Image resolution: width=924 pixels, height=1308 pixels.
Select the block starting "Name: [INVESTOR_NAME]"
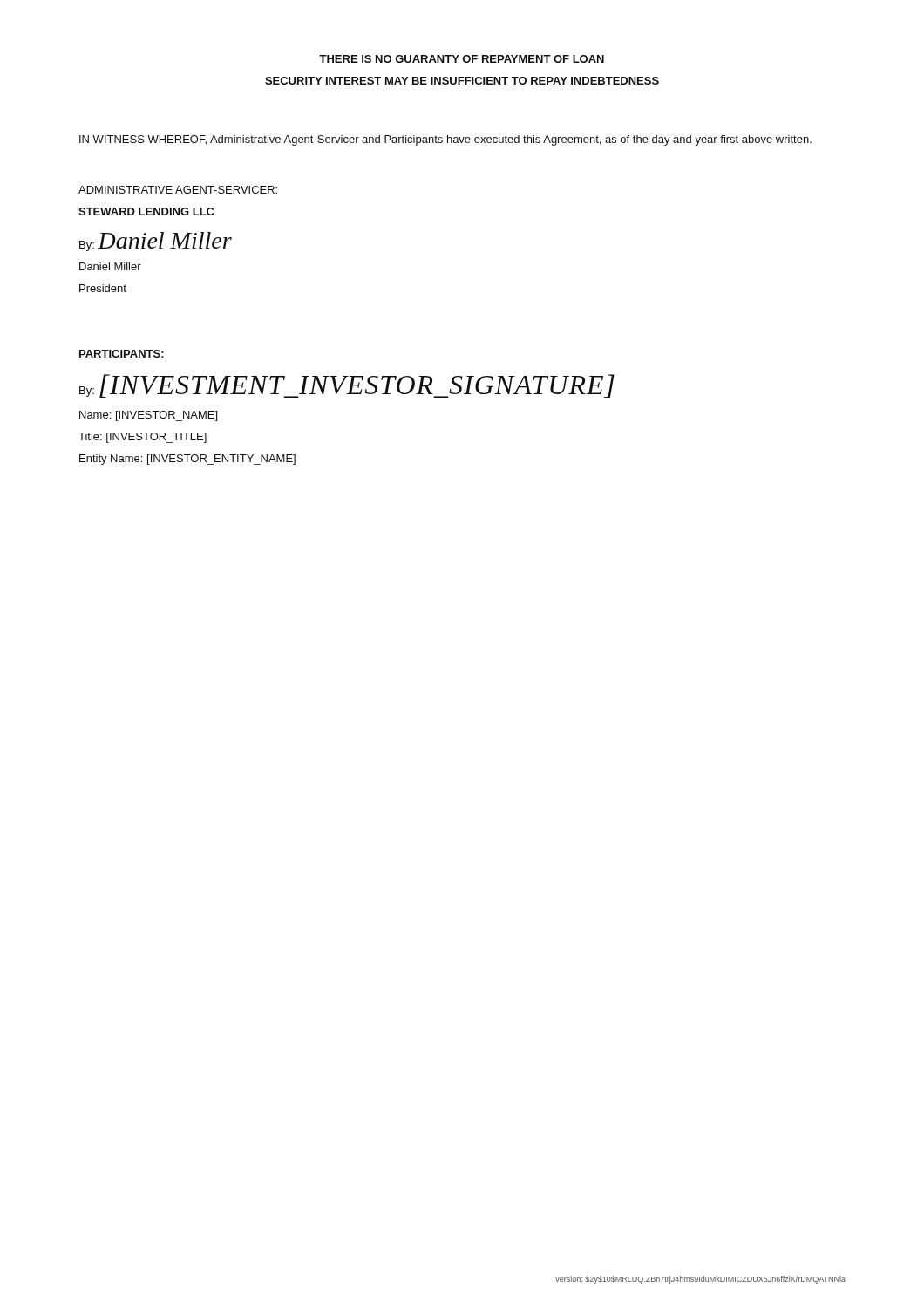pyautogui.click(x=148, y=414)
